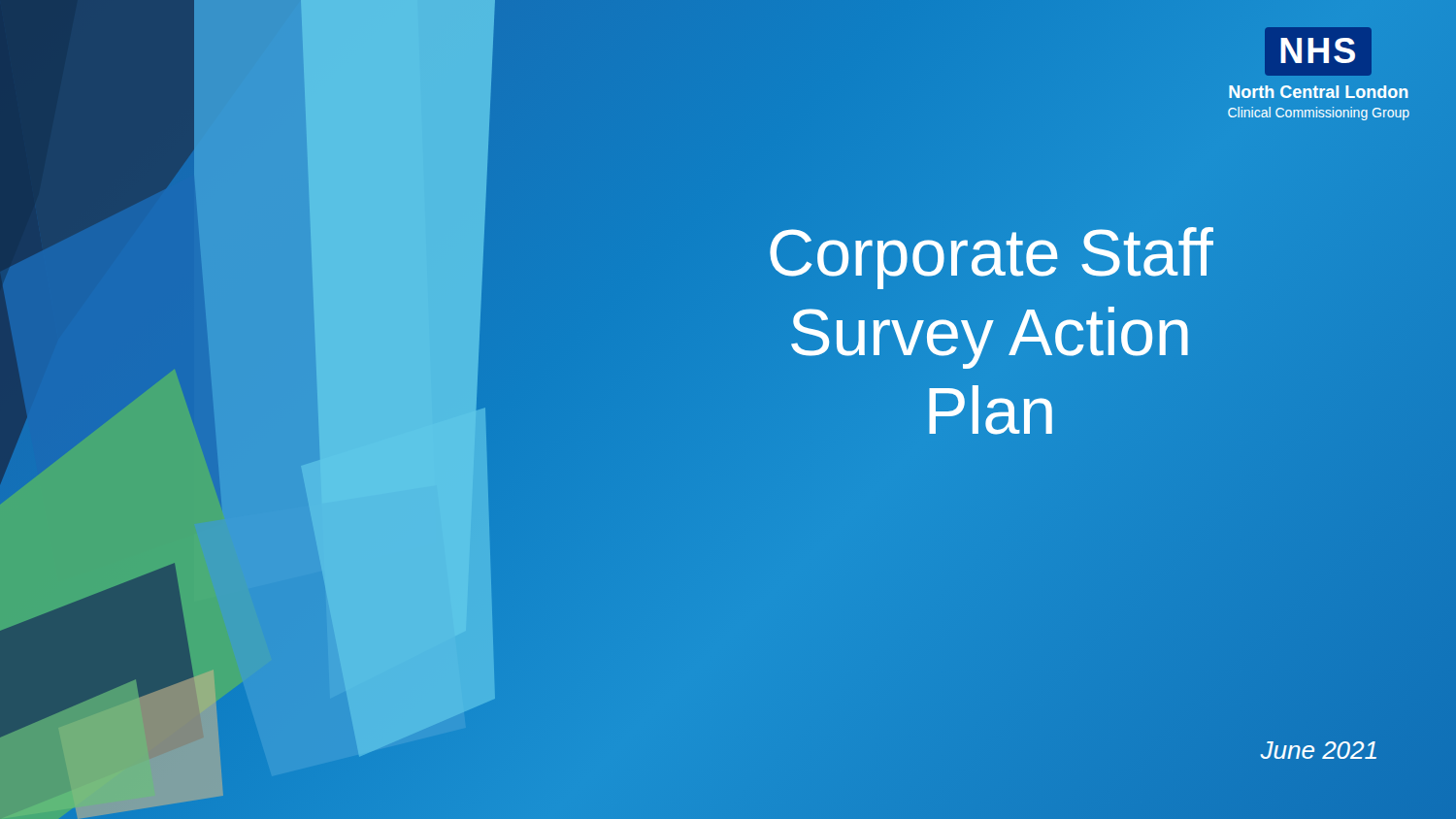This screenshot has width=1456, height=819.
Task: Locate the region starting "Corporate StaffSurvey ActionPlan"
Action: coord(990,332)
